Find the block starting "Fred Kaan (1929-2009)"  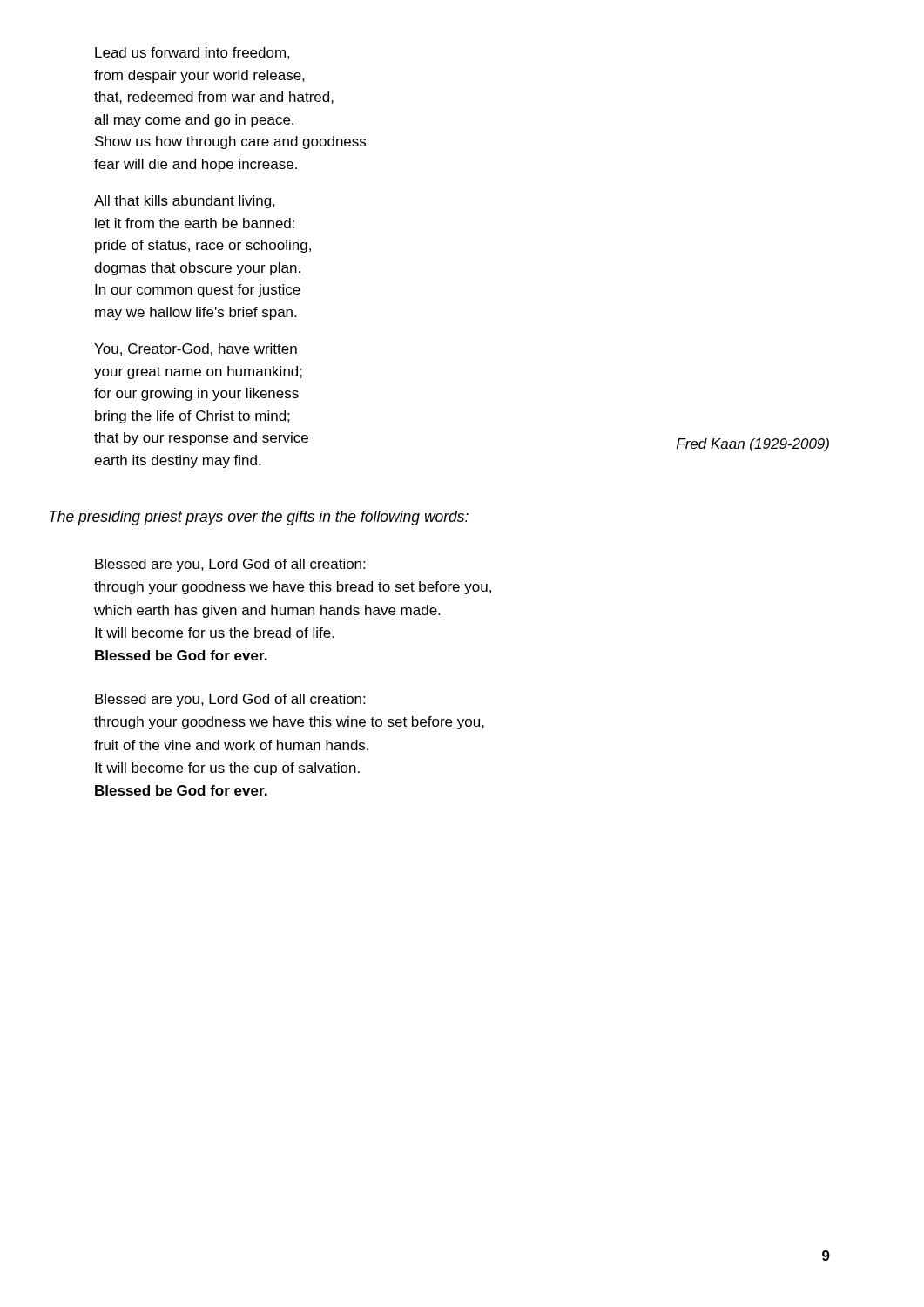tap(753, 444)
